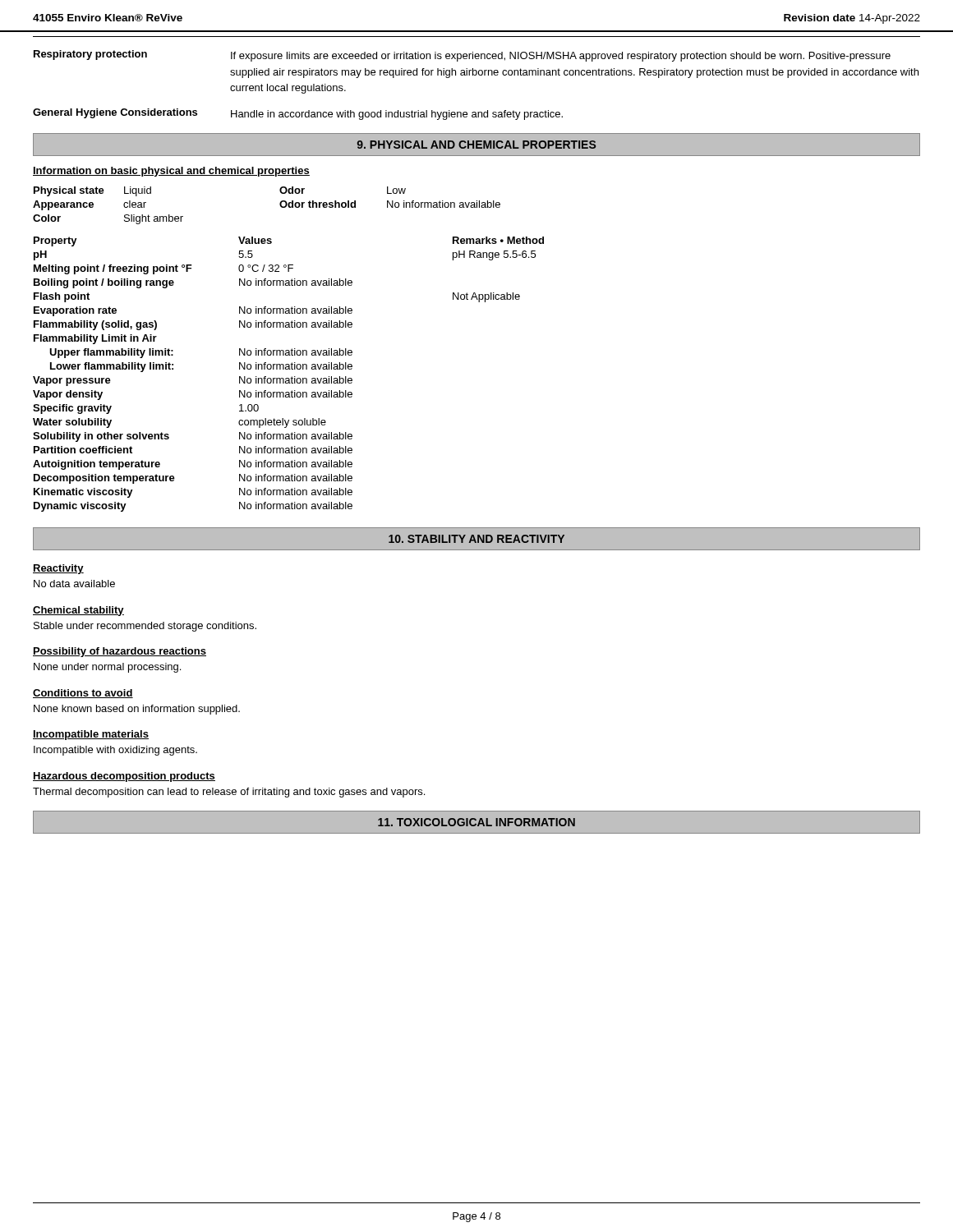
Task: Select the text block that reads "Respiratory protection If exposure"
Action: (476, 72)
